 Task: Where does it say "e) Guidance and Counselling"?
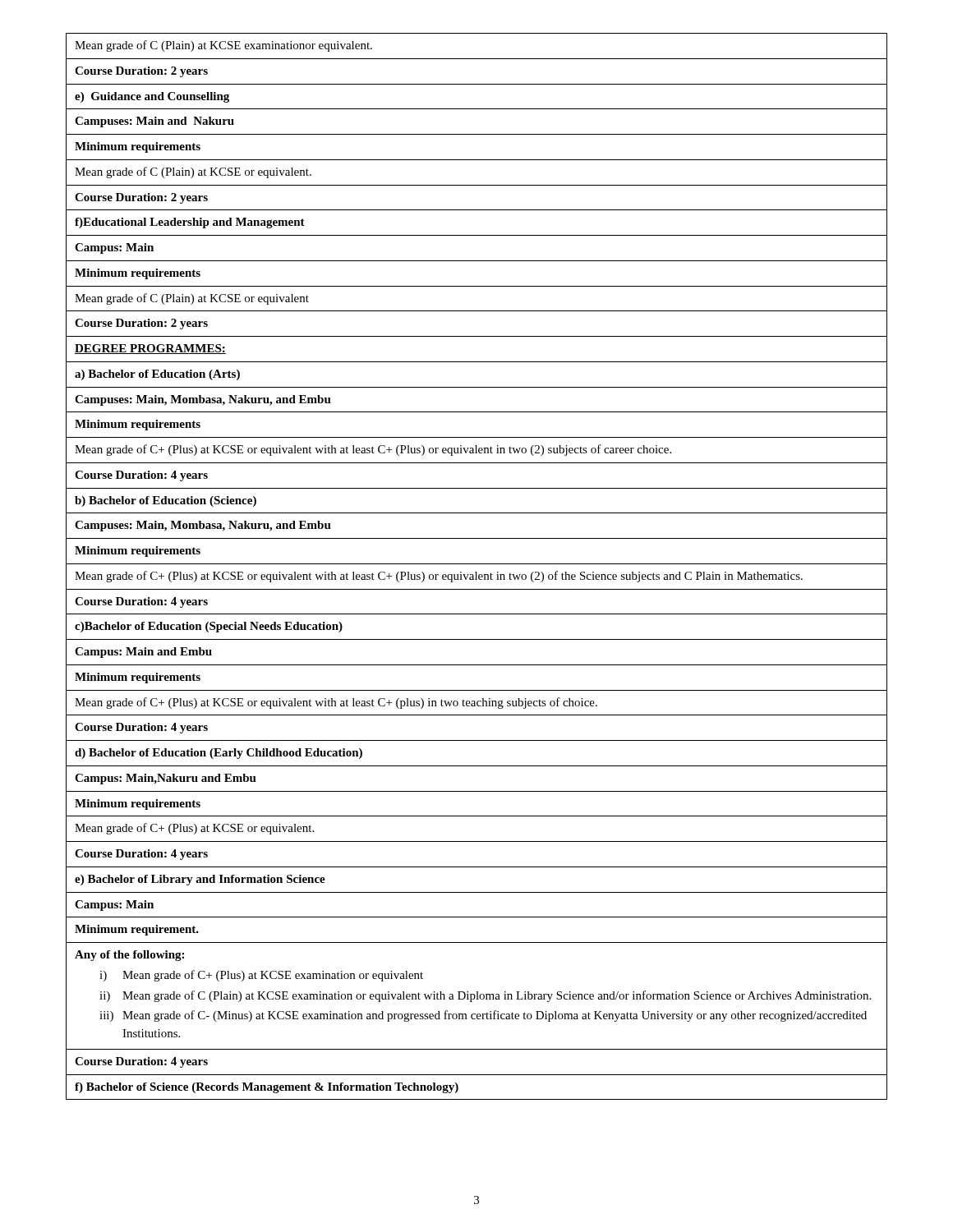(152, 96)
